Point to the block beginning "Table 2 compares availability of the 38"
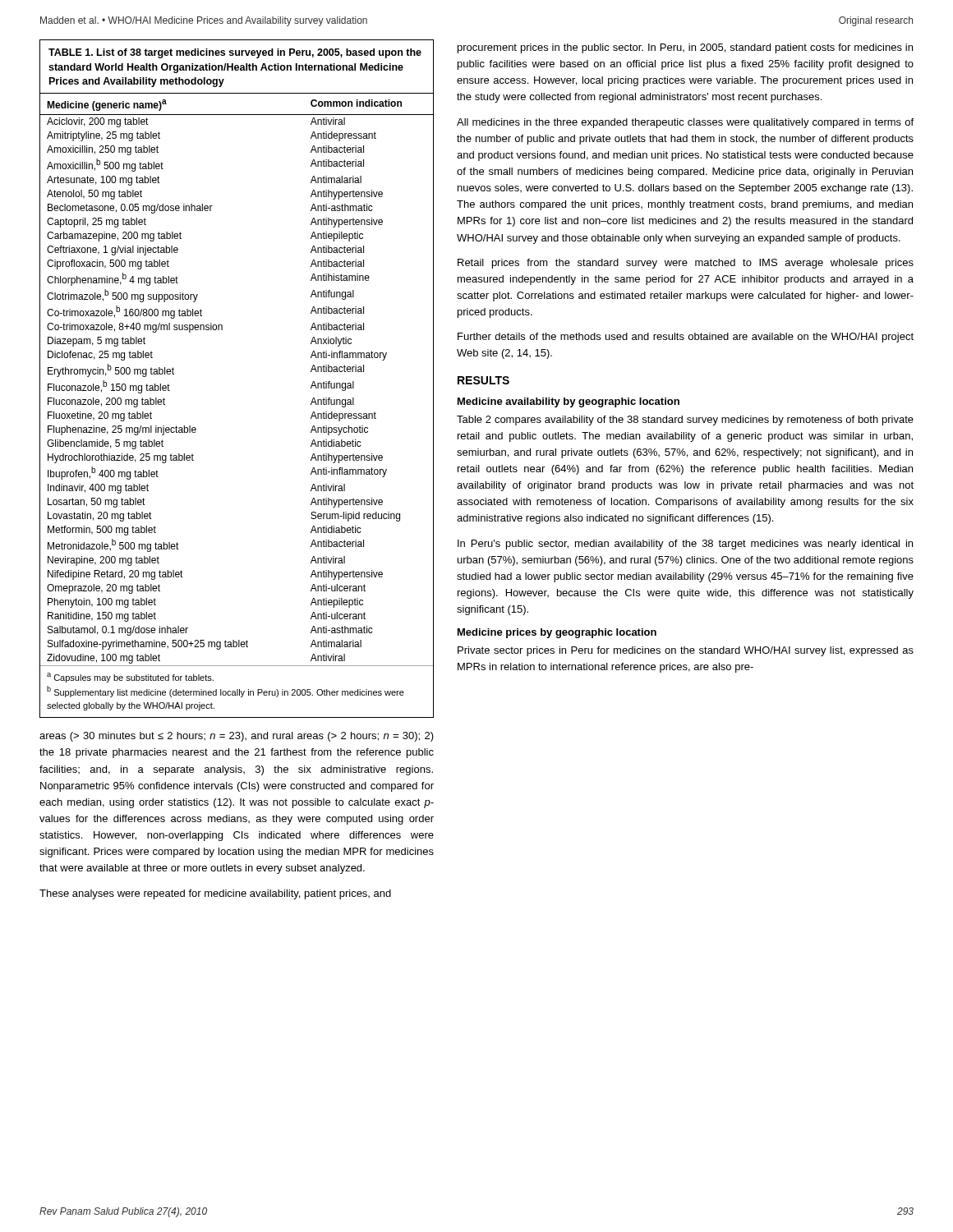 click(685, 469)
